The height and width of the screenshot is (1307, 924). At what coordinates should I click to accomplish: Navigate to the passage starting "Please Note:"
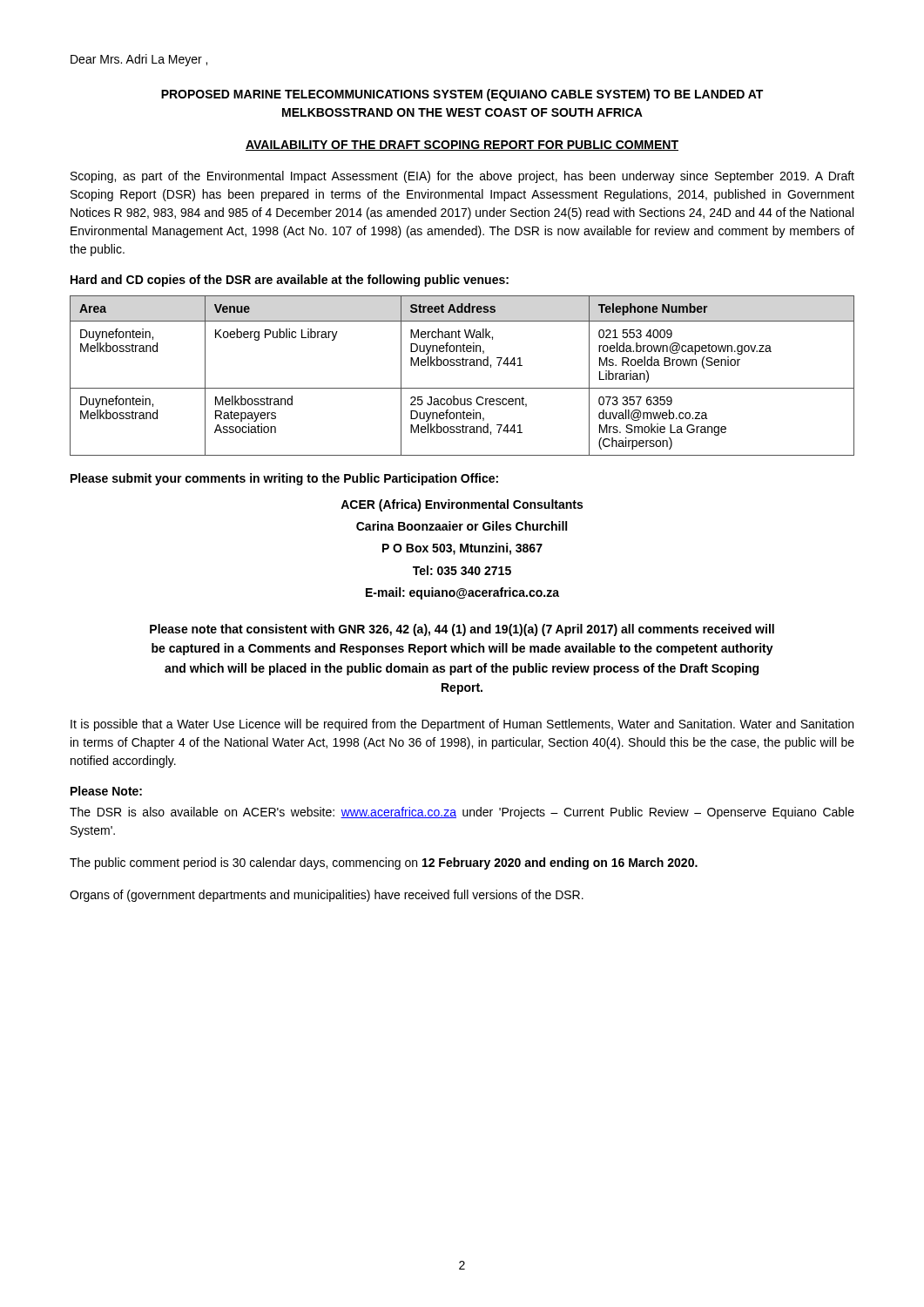tap(106, 791)
